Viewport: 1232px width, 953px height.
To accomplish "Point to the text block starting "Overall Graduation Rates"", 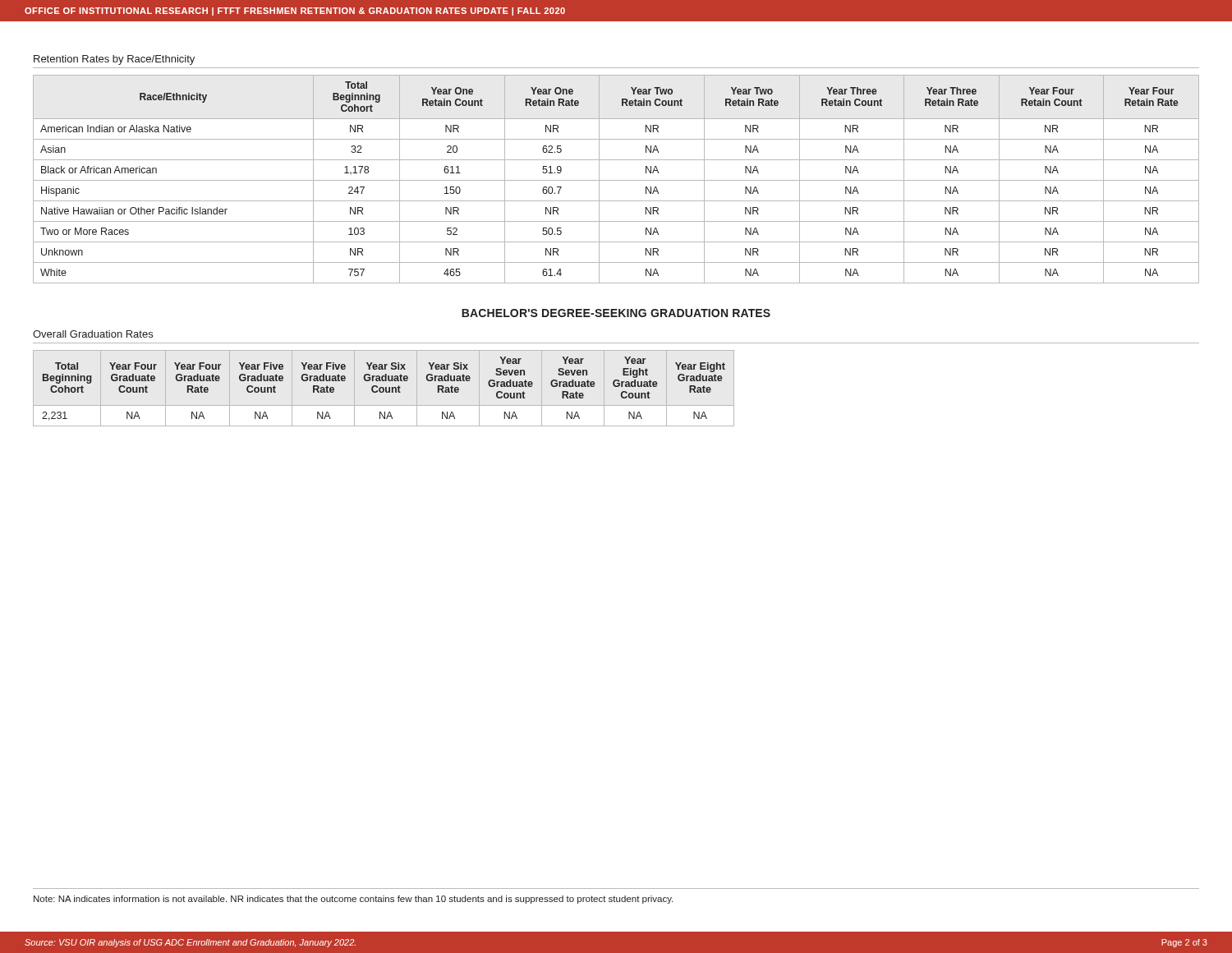I will point(93,334).
